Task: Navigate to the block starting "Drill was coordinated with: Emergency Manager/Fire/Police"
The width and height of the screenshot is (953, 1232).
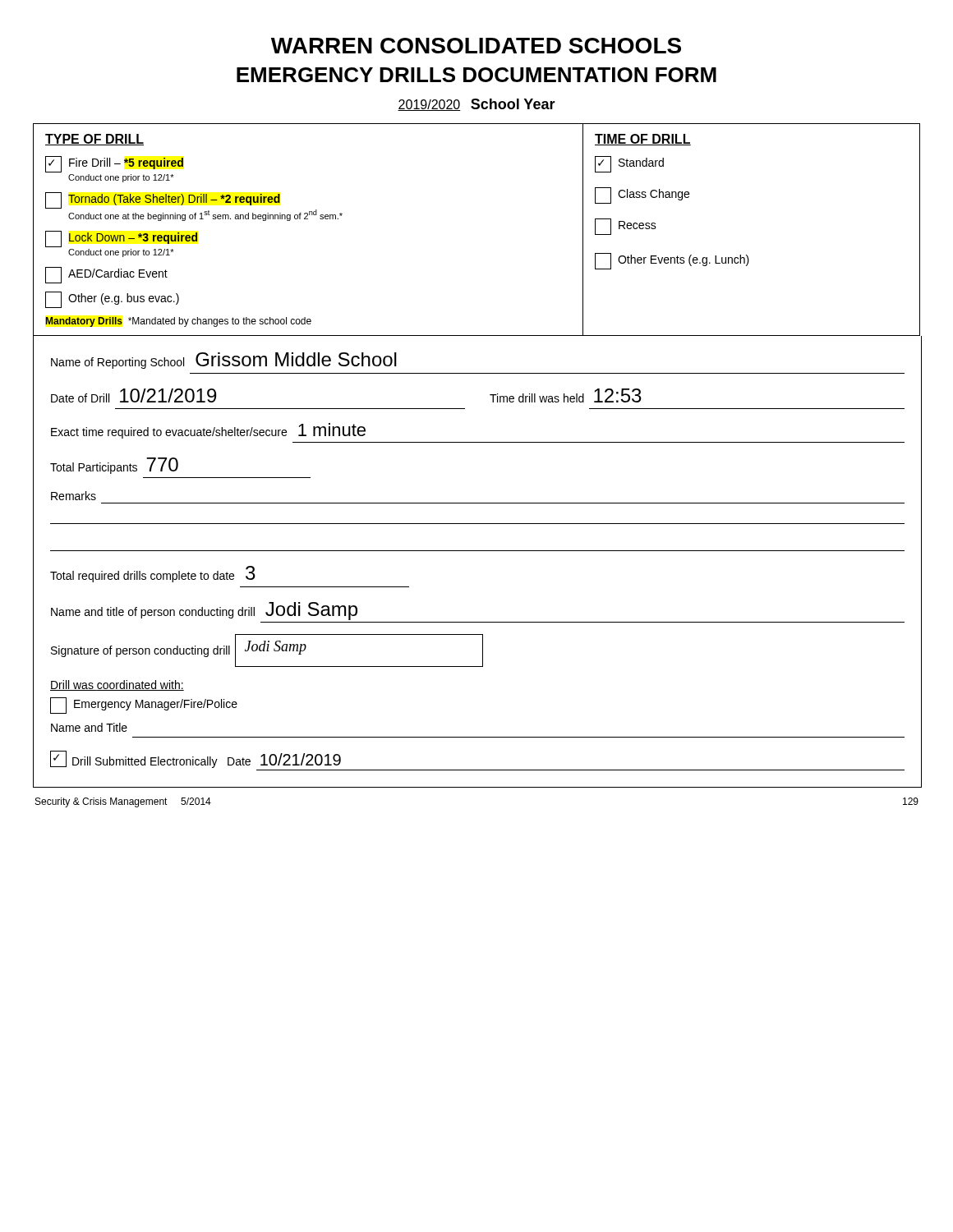Action: pyautogui.click(x=117, y=685)
